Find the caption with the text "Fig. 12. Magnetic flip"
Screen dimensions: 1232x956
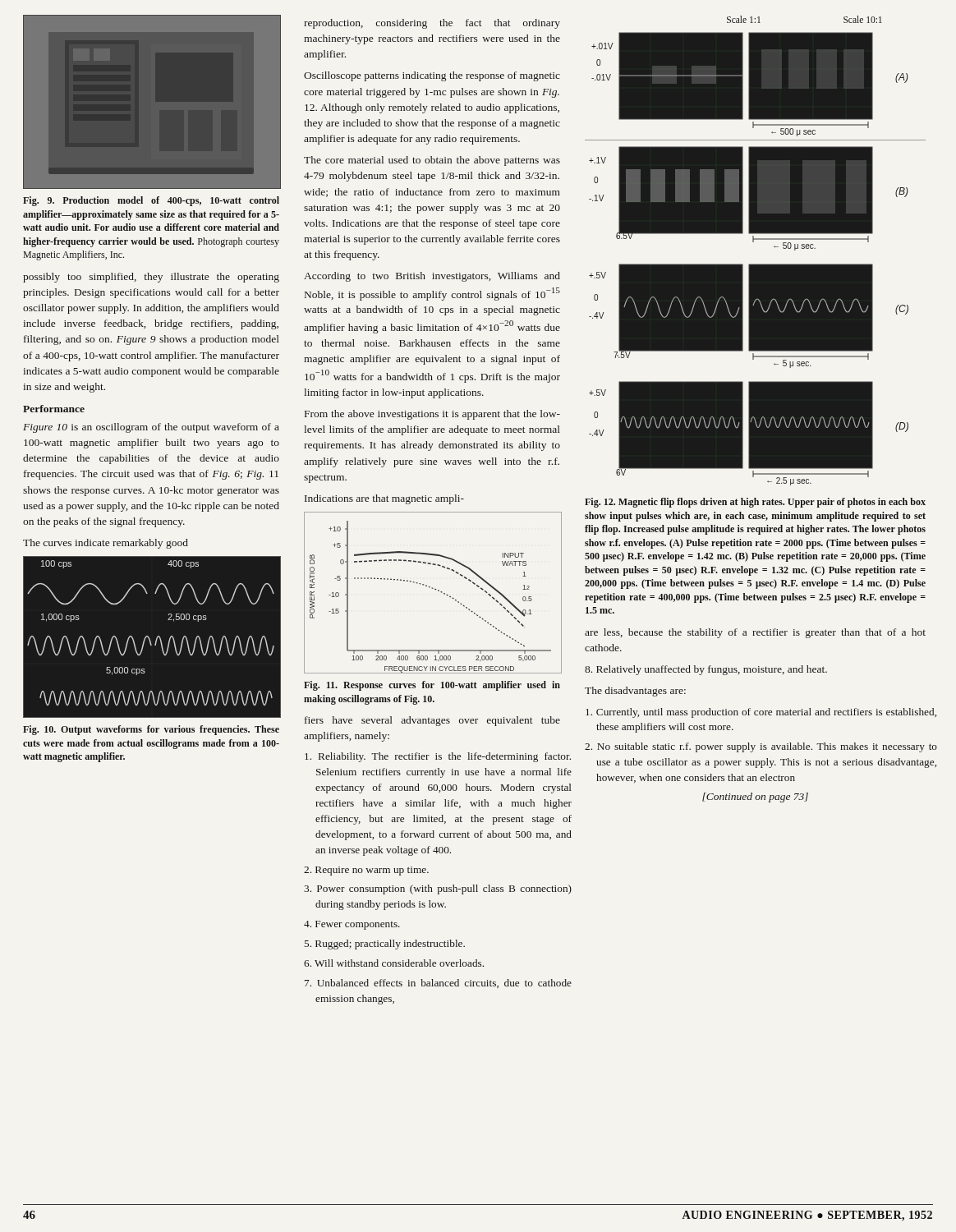755,556
